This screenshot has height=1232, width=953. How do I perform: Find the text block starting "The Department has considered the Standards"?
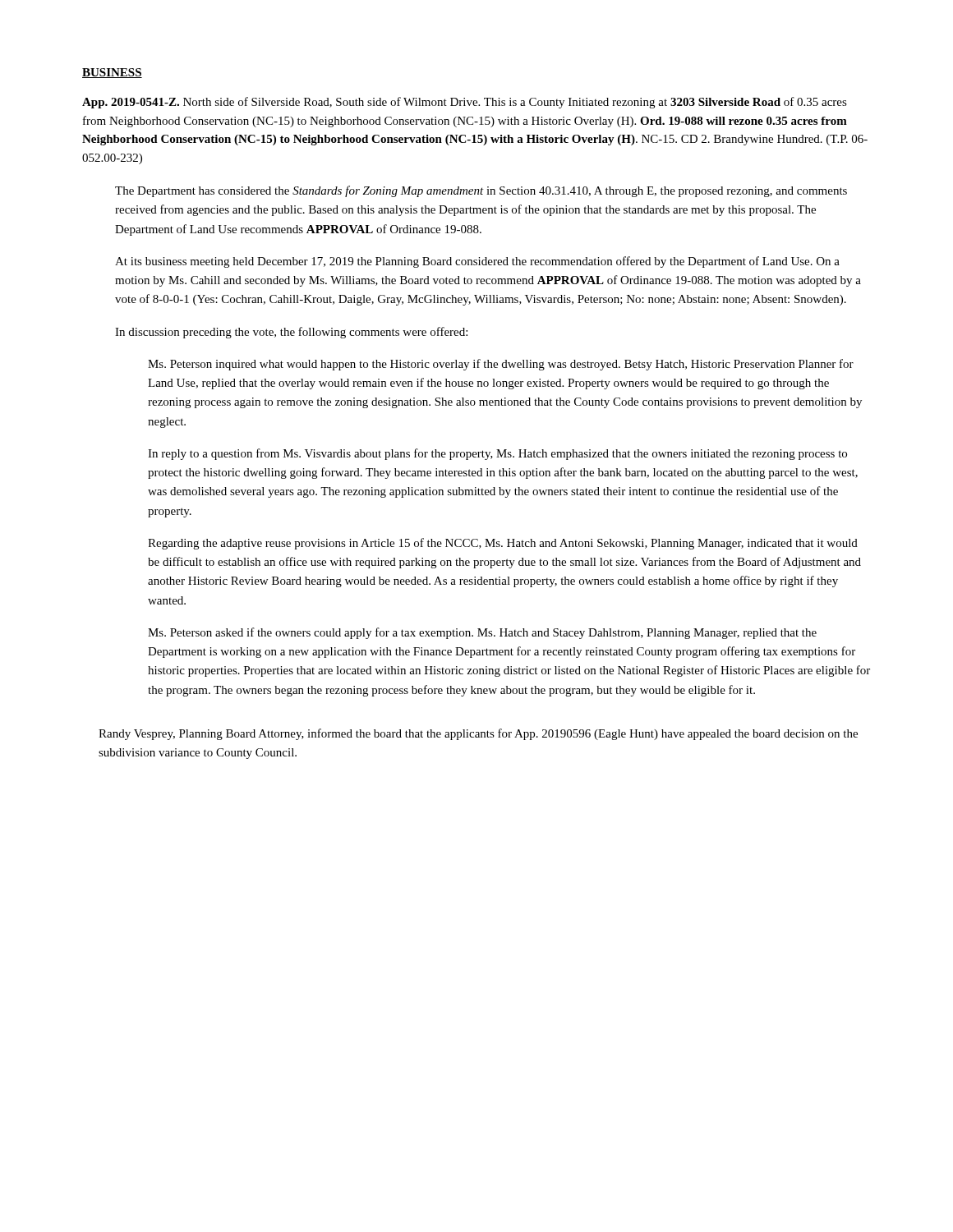click(481, 210)
